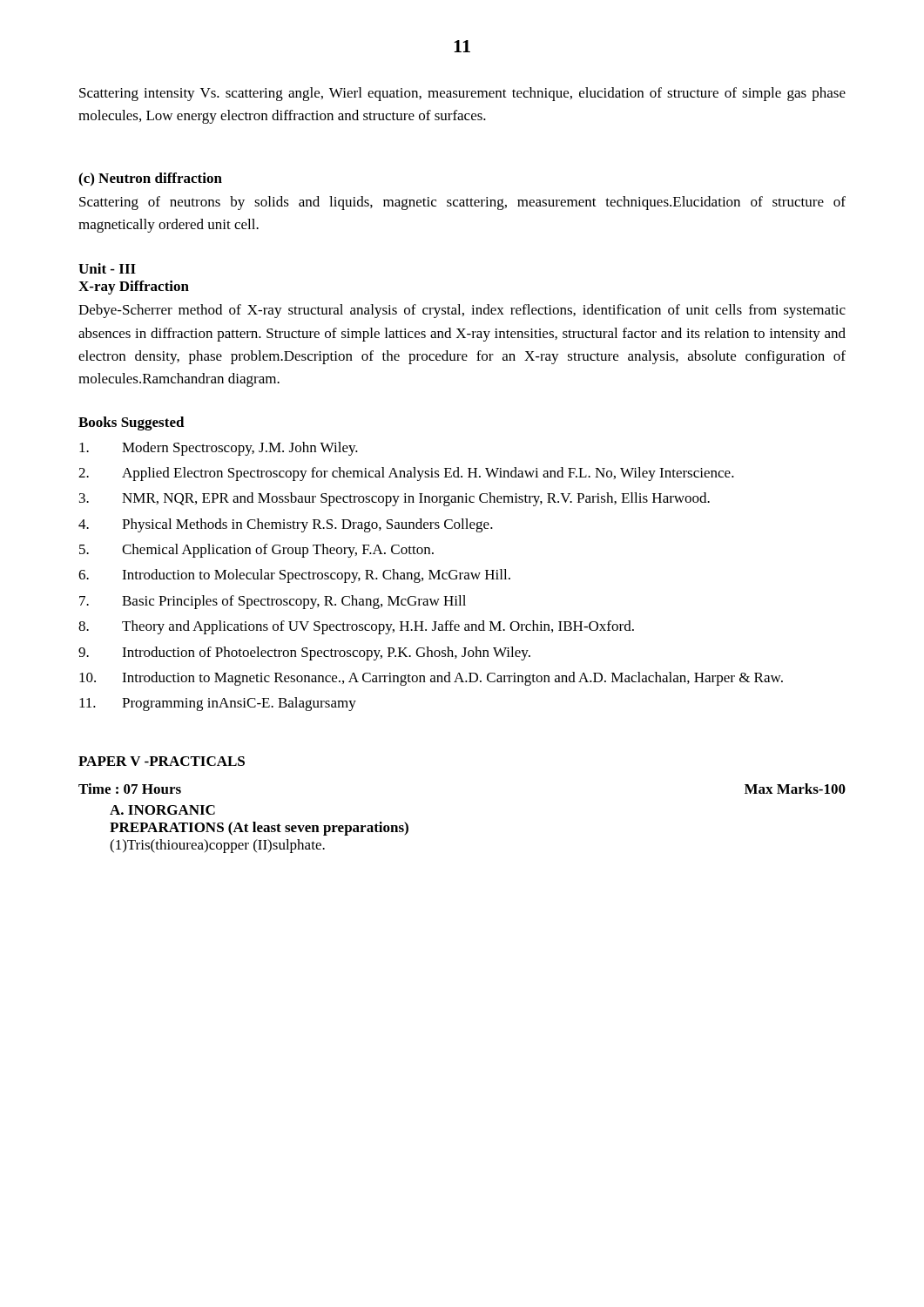
Task: Point to "(c) Neutron diffraction"
Action: pos(150,178)
